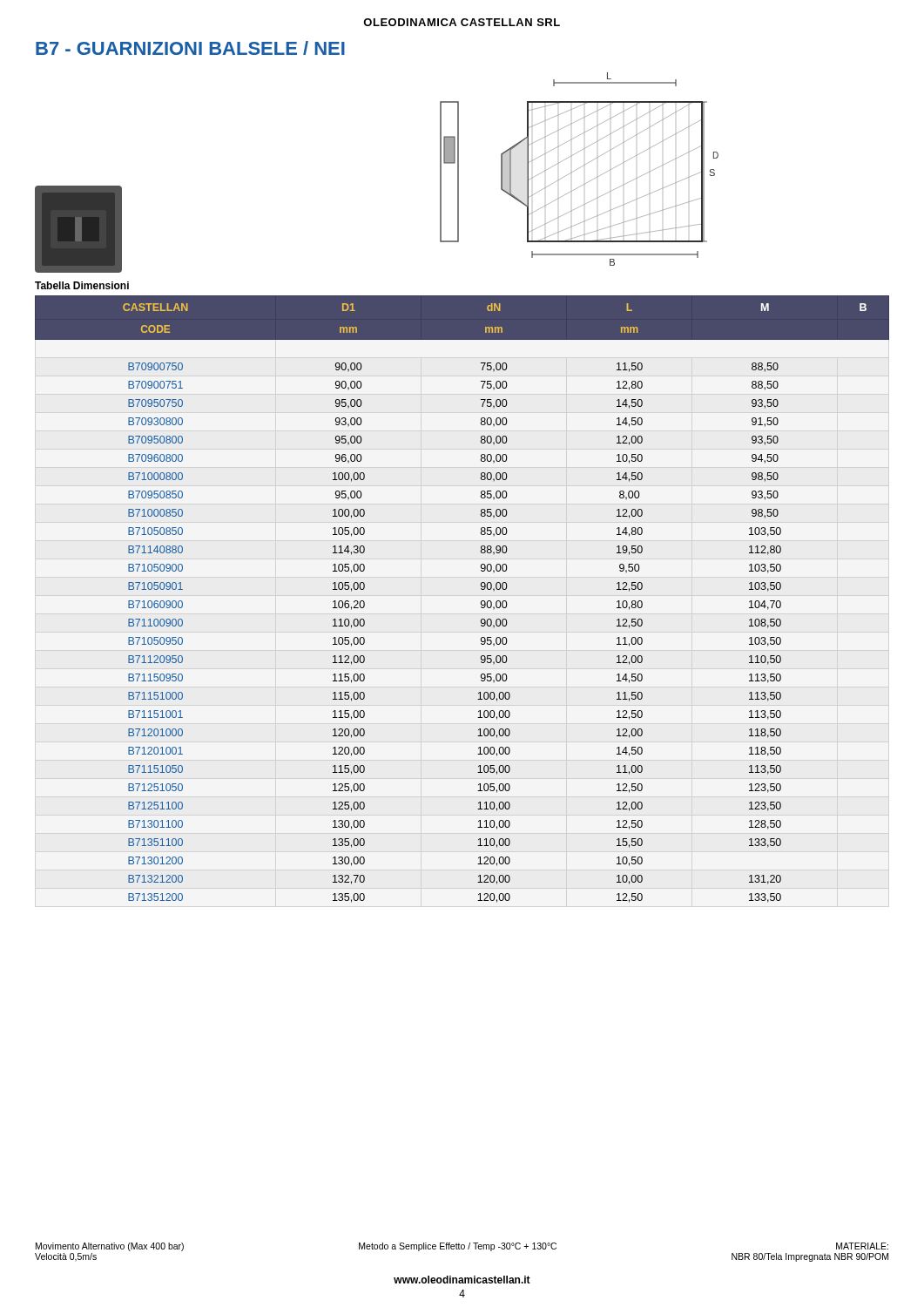Click a caption
924x1307 pixels.
pyautogui.click(x=82, y=286)
